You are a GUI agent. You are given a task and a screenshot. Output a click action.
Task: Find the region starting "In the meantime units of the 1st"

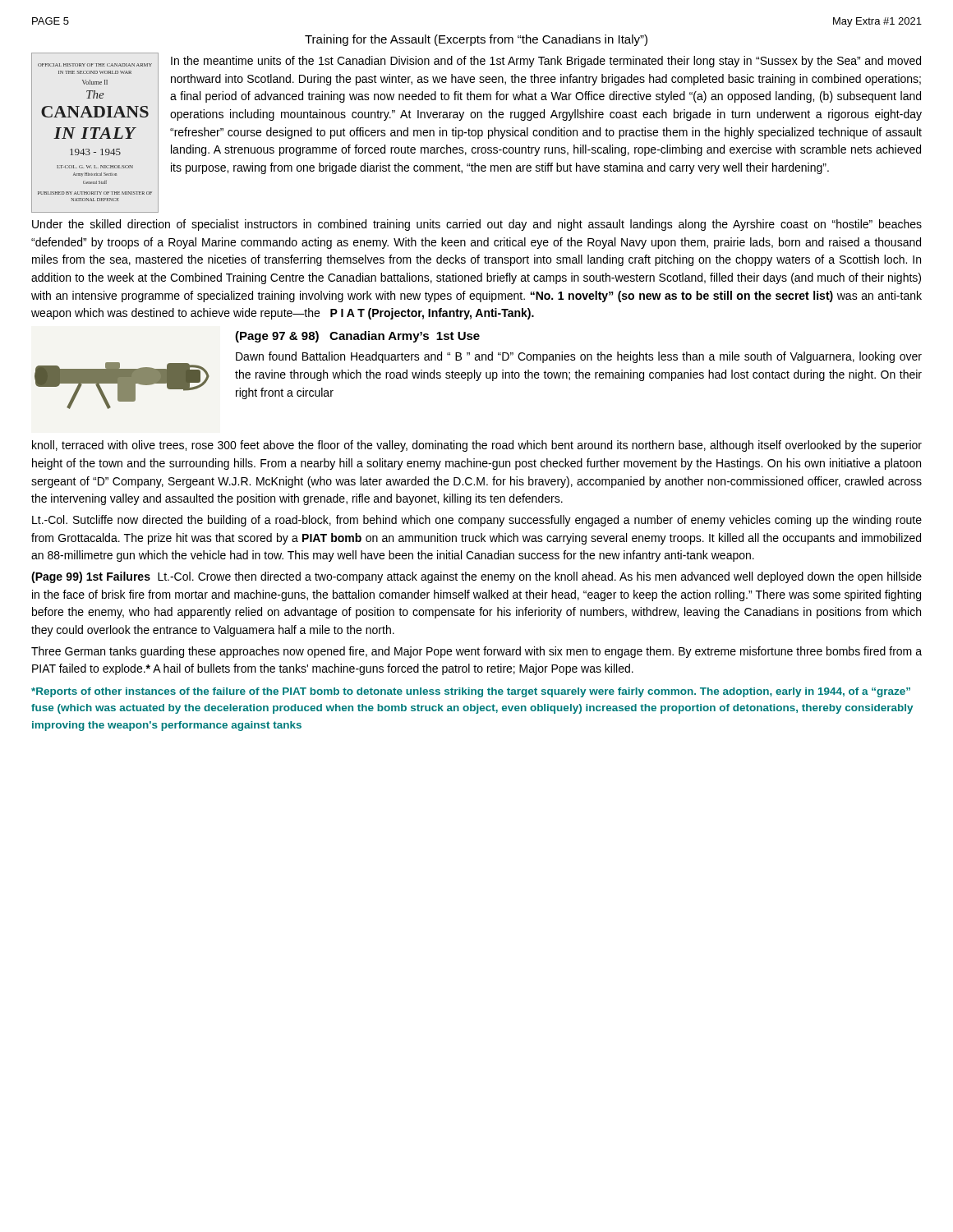coord(546,114)
